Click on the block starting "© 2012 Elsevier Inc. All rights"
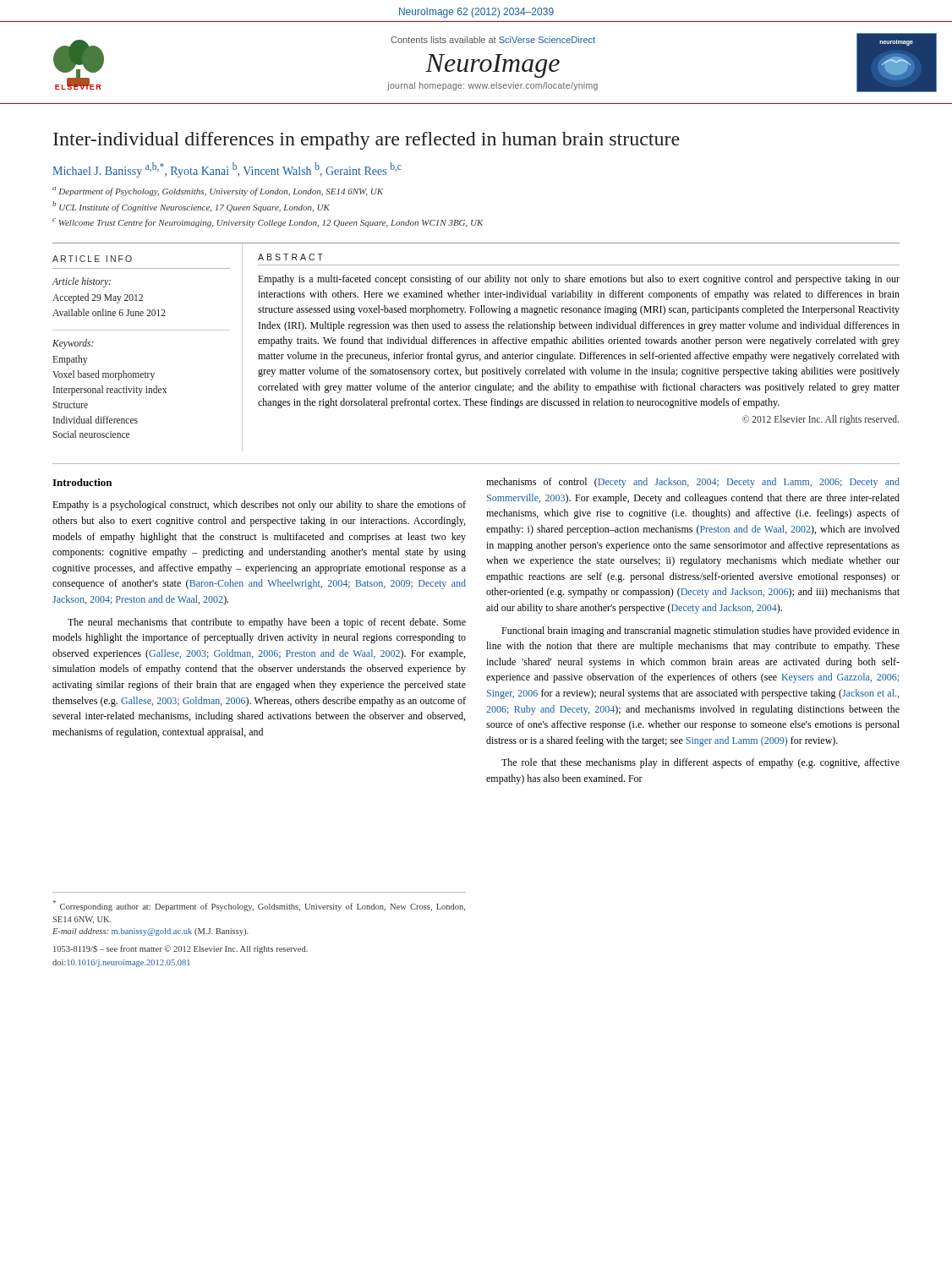This screenshot has width=952, height=1268. click(821, 419)
